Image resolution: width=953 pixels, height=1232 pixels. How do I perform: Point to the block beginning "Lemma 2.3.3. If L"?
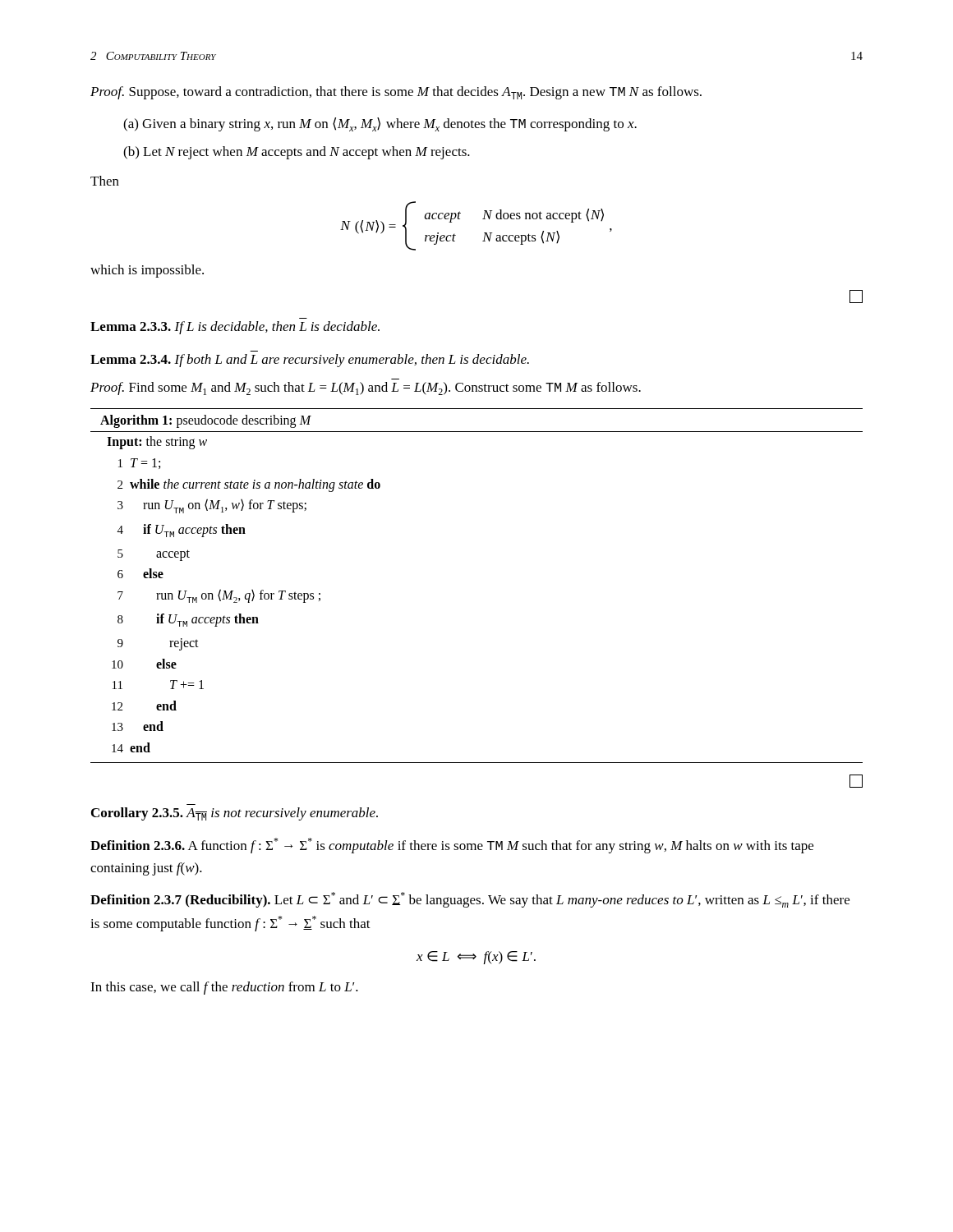click(x=236, y=326)
